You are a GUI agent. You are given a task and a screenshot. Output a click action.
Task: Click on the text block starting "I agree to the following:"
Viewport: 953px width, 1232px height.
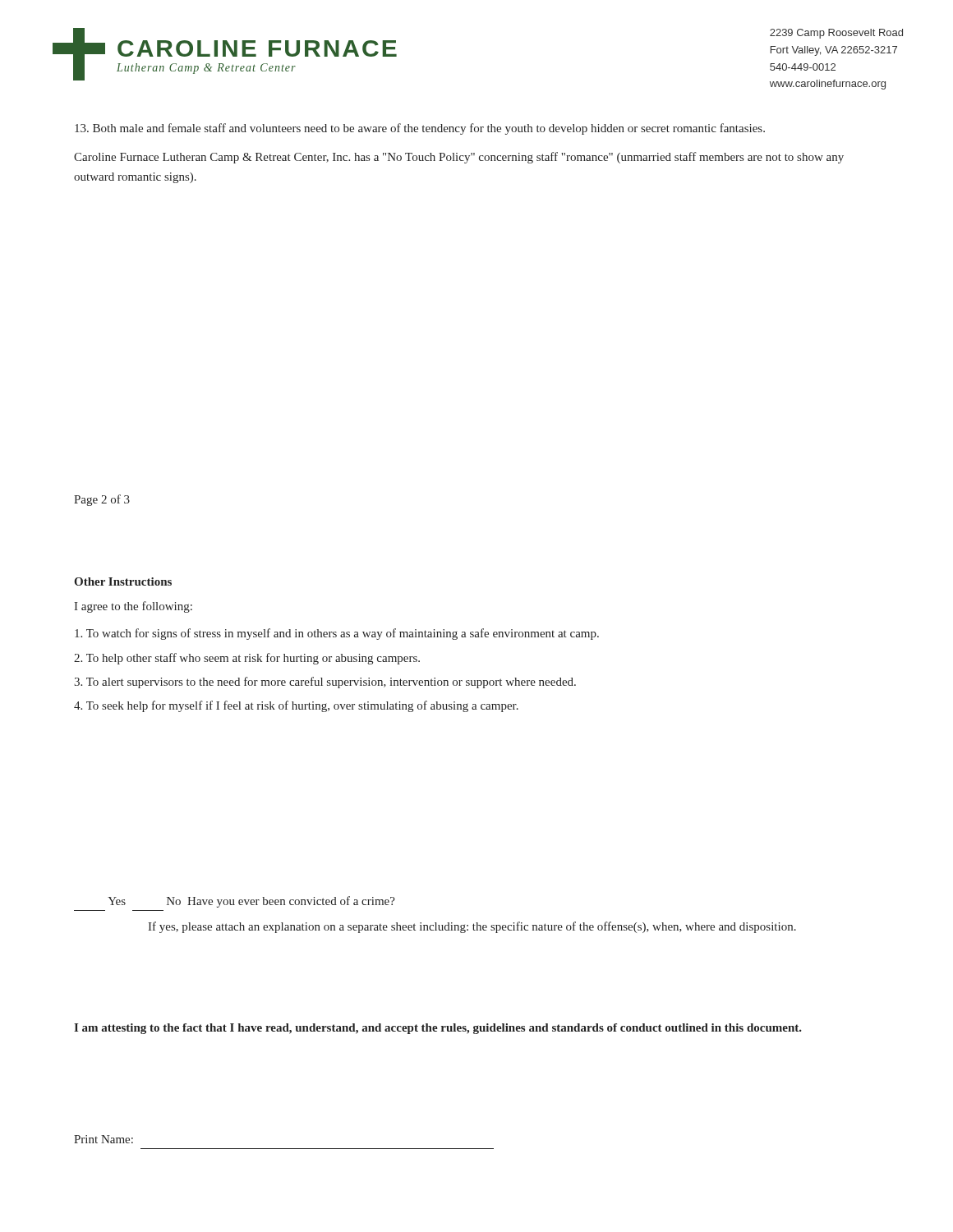134,606
